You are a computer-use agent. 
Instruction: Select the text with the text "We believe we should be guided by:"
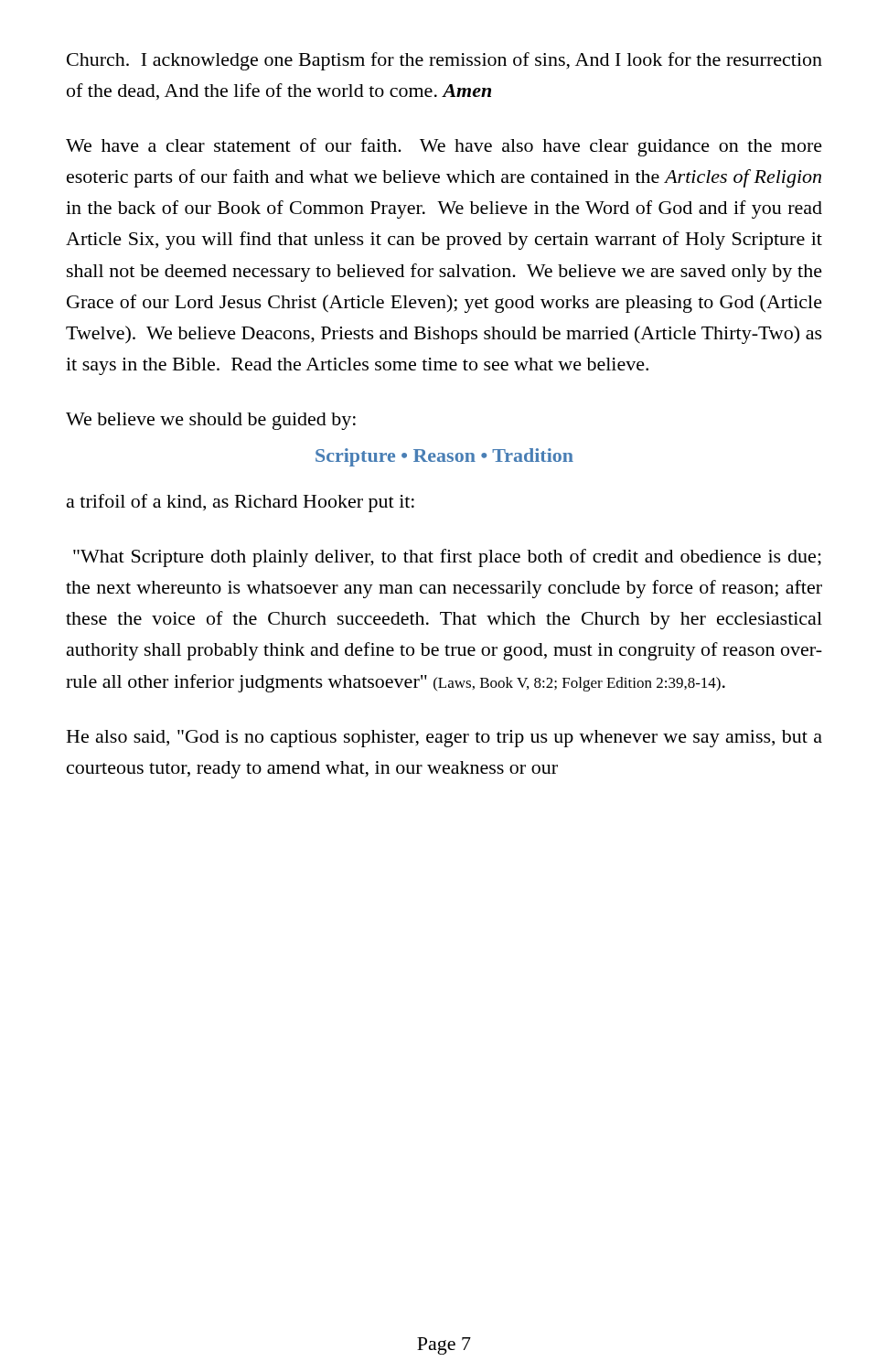211,418
